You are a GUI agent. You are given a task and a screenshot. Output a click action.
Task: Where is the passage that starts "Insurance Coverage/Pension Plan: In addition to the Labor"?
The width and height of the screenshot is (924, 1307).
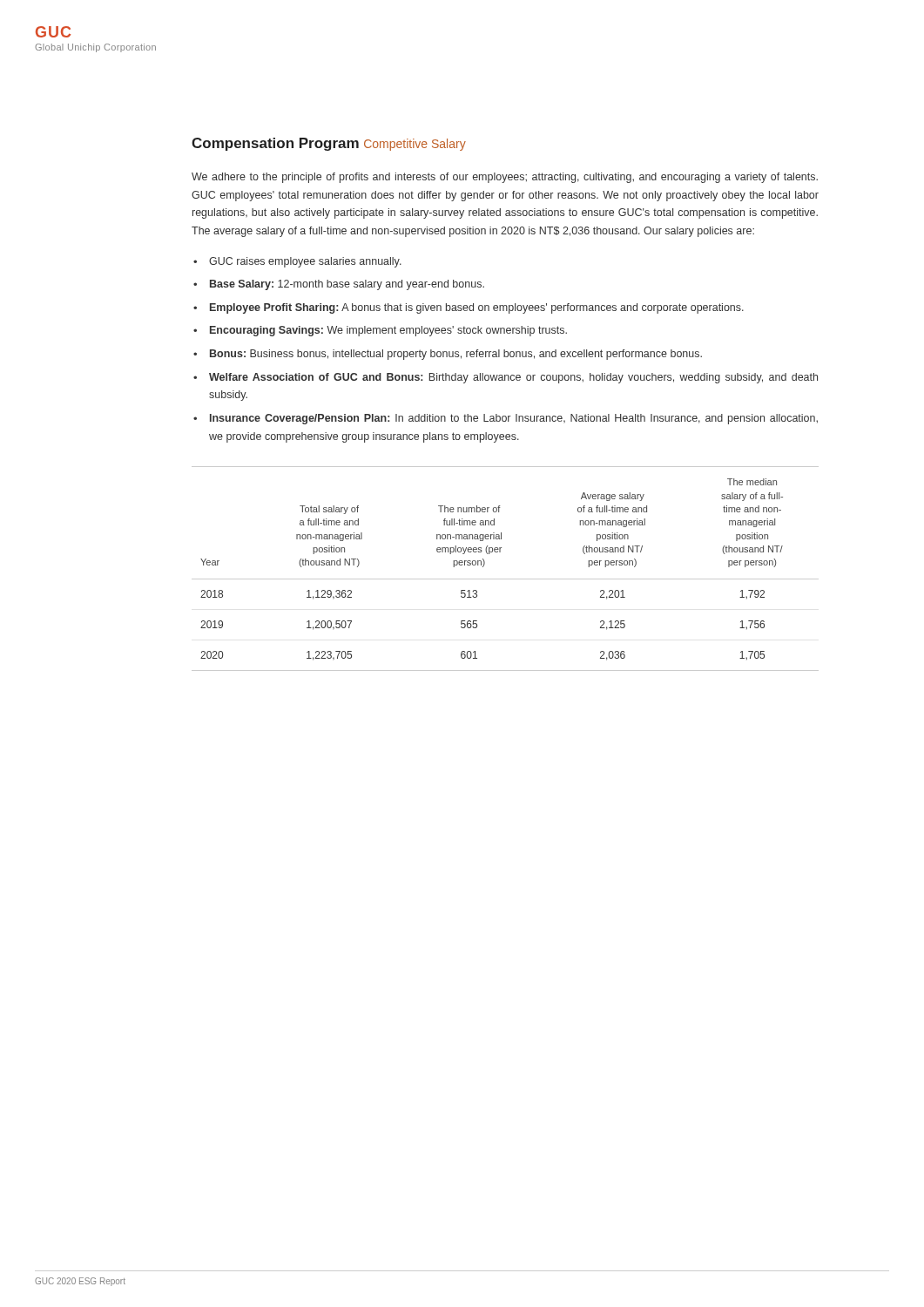click(x=514, y=427)
